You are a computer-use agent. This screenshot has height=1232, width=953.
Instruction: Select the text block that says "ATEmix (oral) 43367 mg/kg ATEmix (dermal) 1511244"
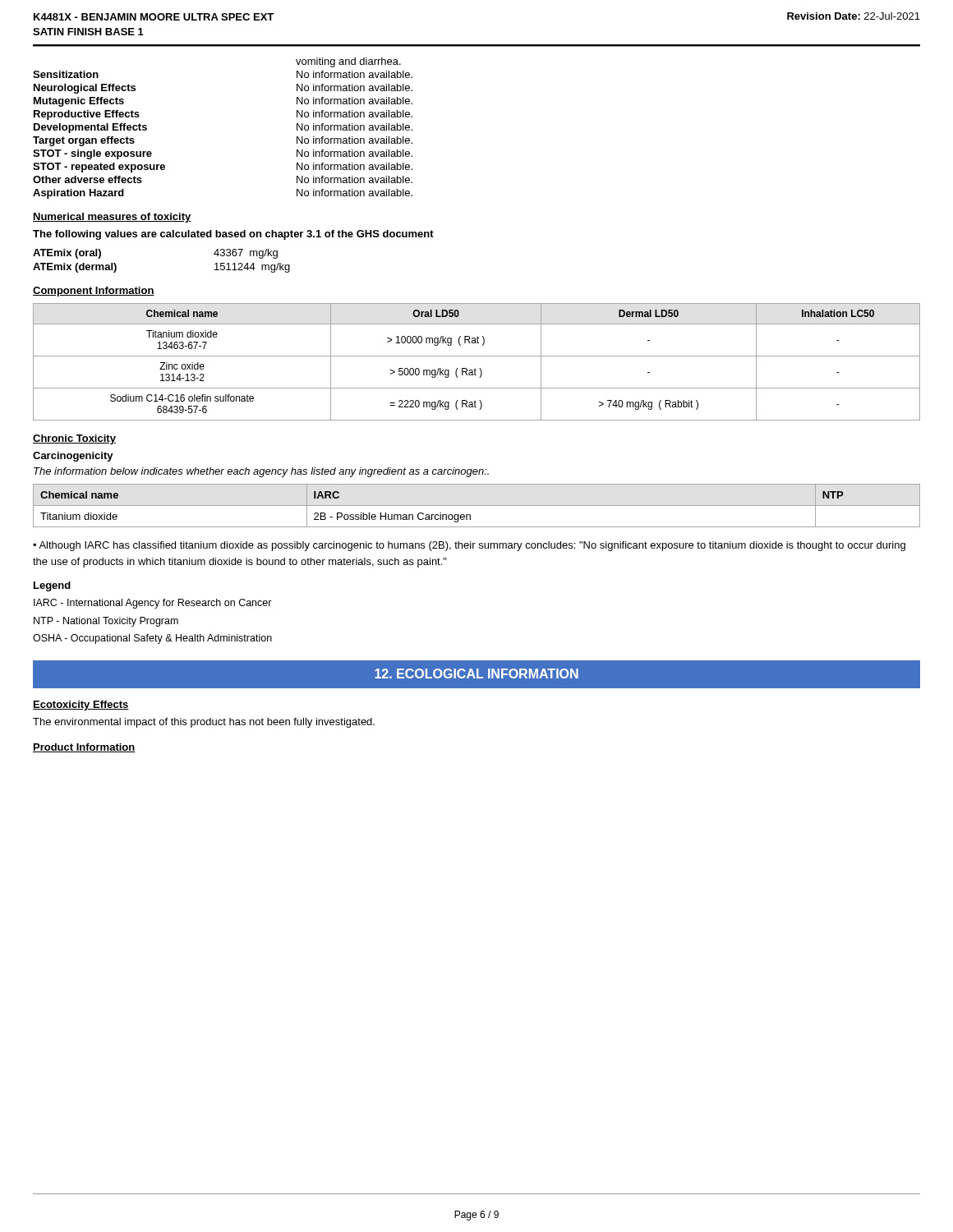pyautogui.click(x=69, y=253)
